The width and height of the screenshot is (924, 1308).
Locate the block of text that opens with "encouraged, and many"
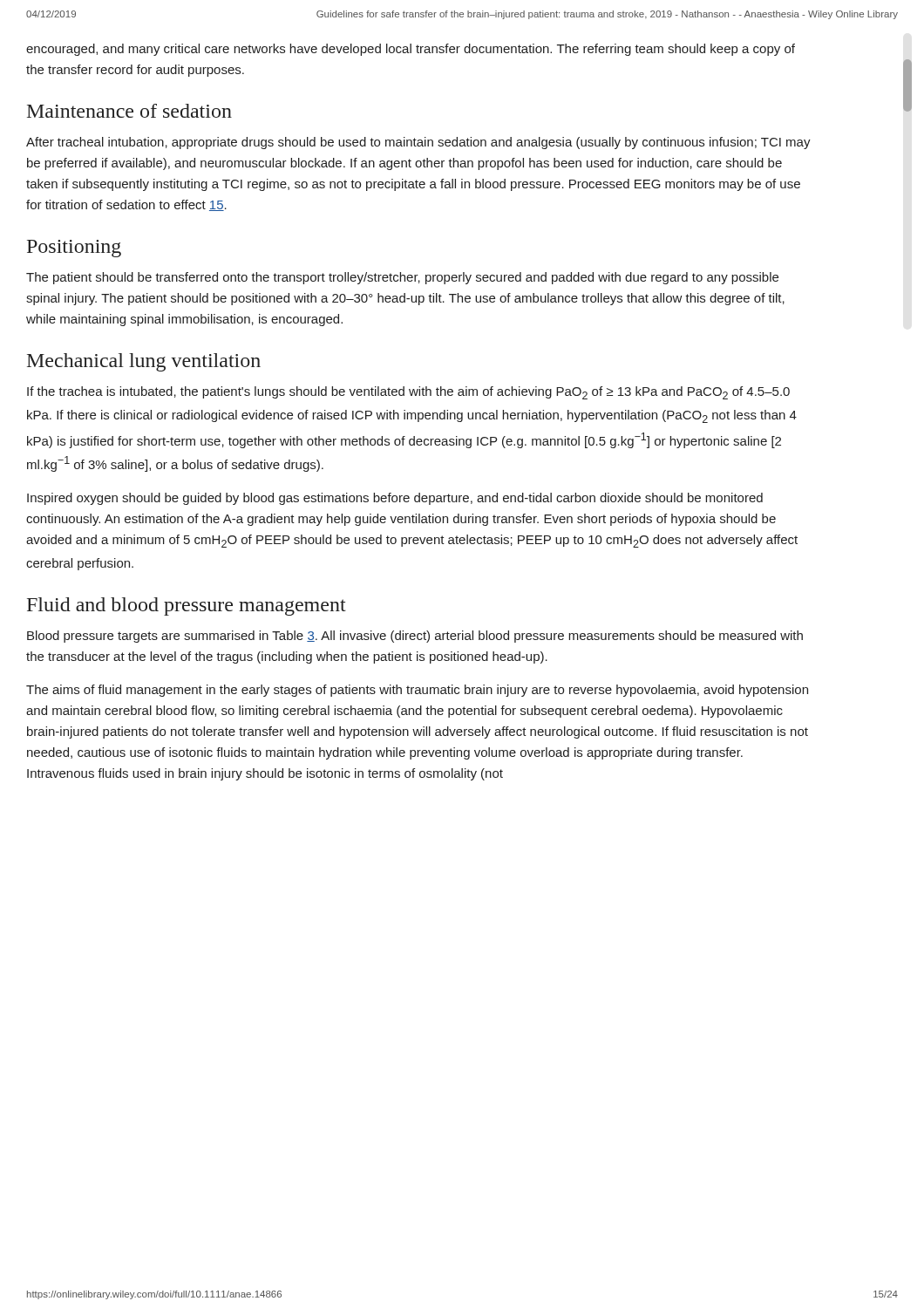(411, 59)
